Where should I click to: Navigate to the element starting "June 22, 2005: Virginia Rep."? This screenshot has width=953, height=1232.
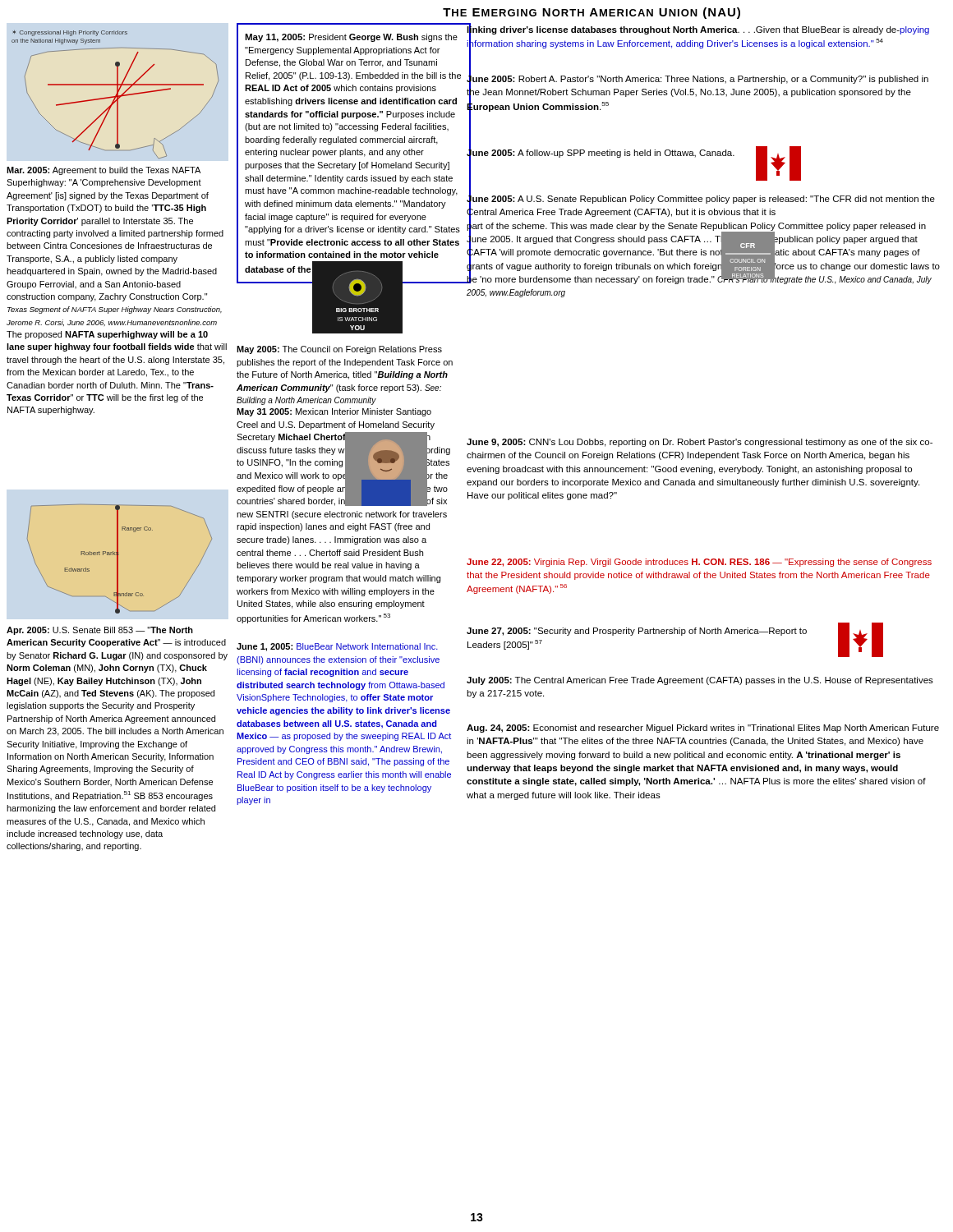699,576
